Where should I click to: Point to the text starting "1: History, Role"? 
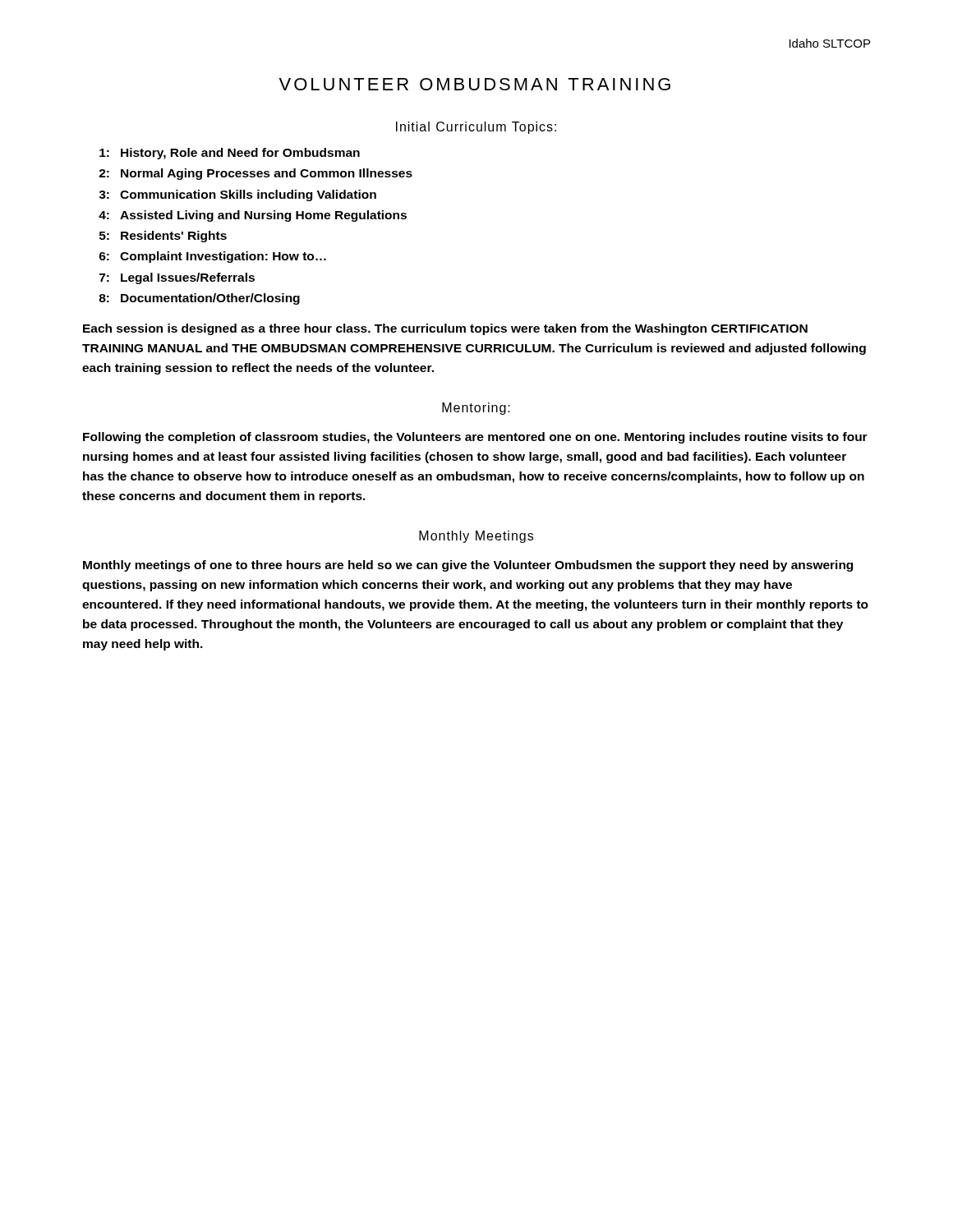click(x=230, y=154)
